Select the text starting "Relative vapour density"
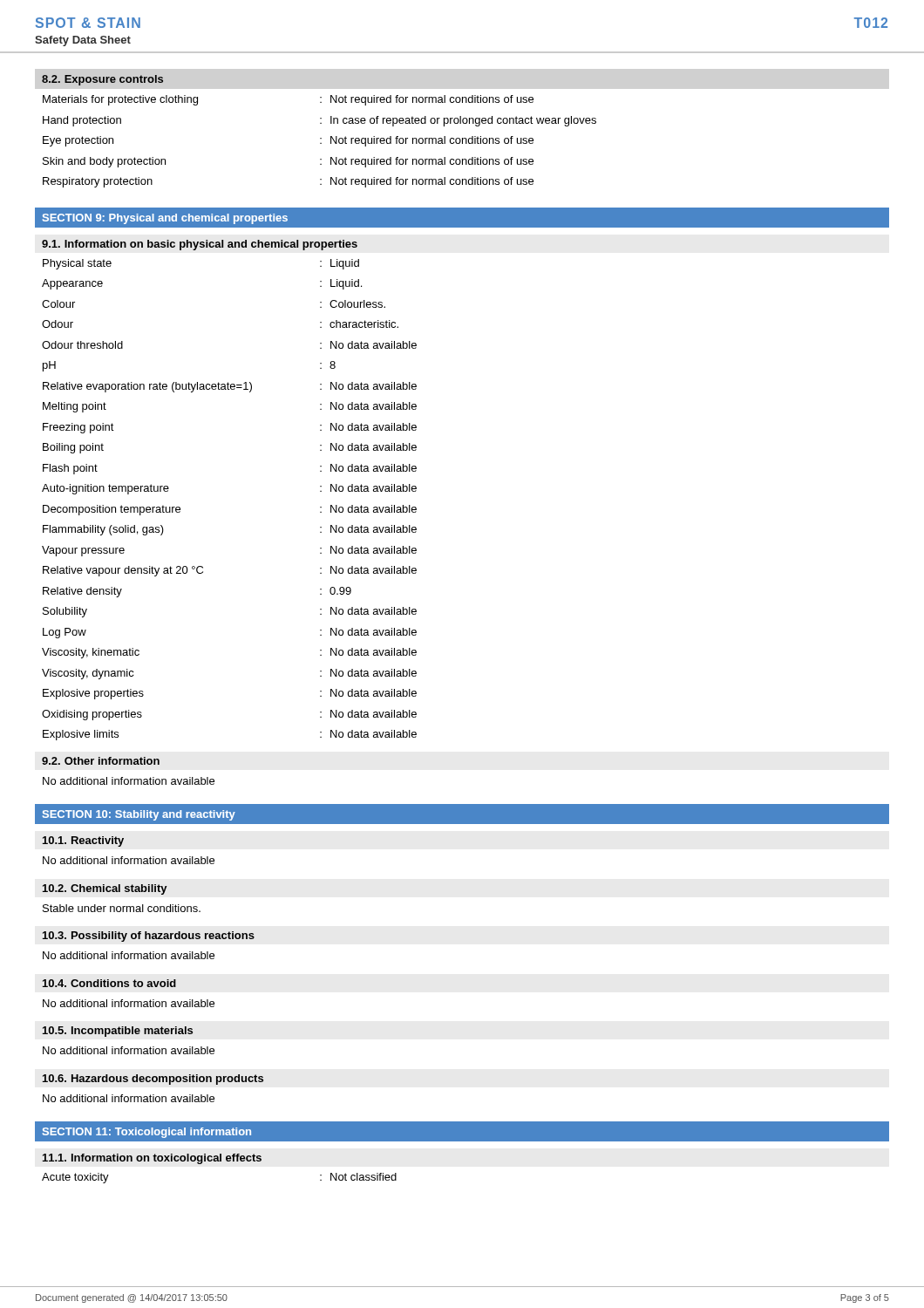This screenshot has width=924, height=1308. point(118,571)
